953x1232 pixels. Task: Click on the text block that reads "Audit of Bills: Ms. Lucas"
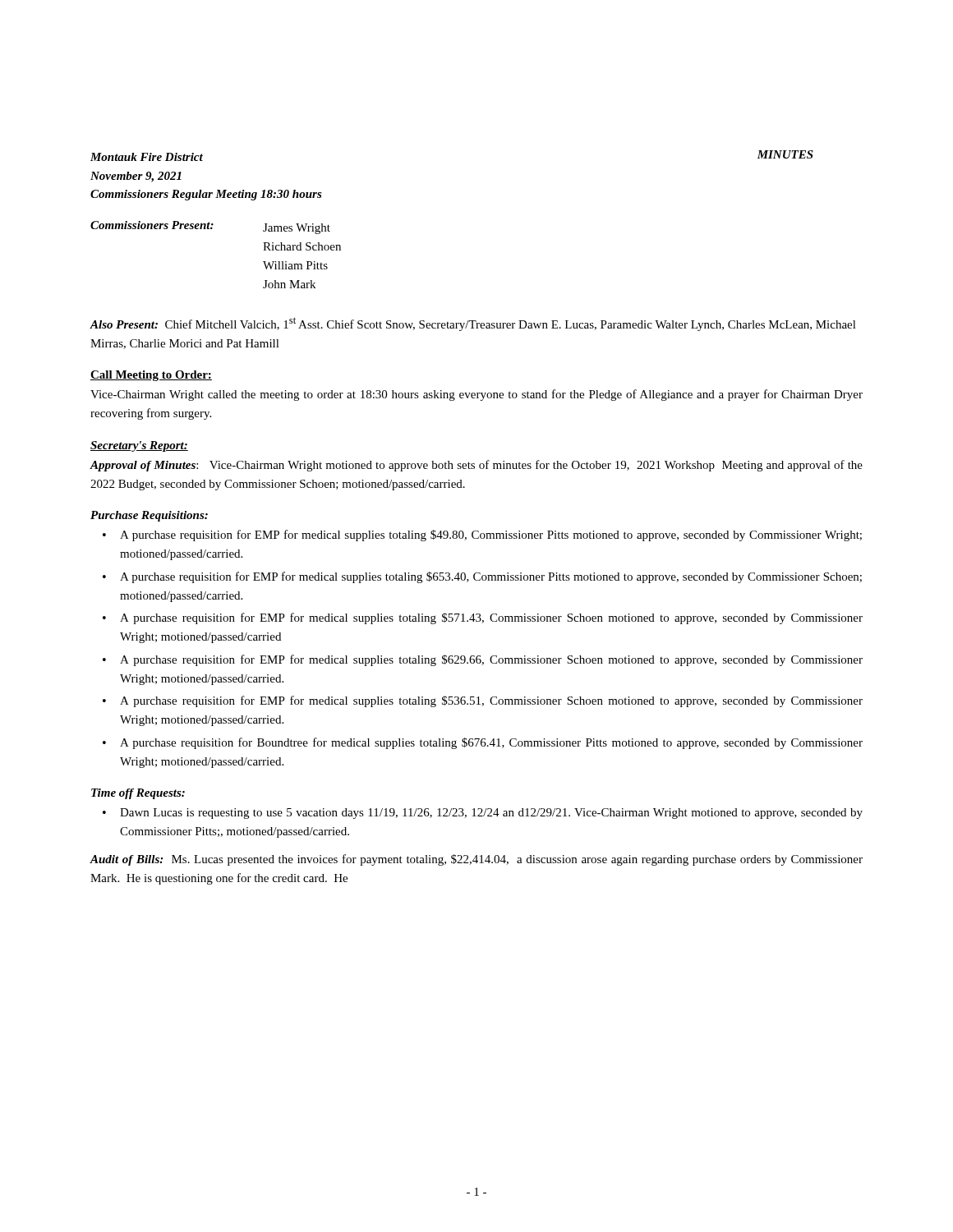click(476, 868)
